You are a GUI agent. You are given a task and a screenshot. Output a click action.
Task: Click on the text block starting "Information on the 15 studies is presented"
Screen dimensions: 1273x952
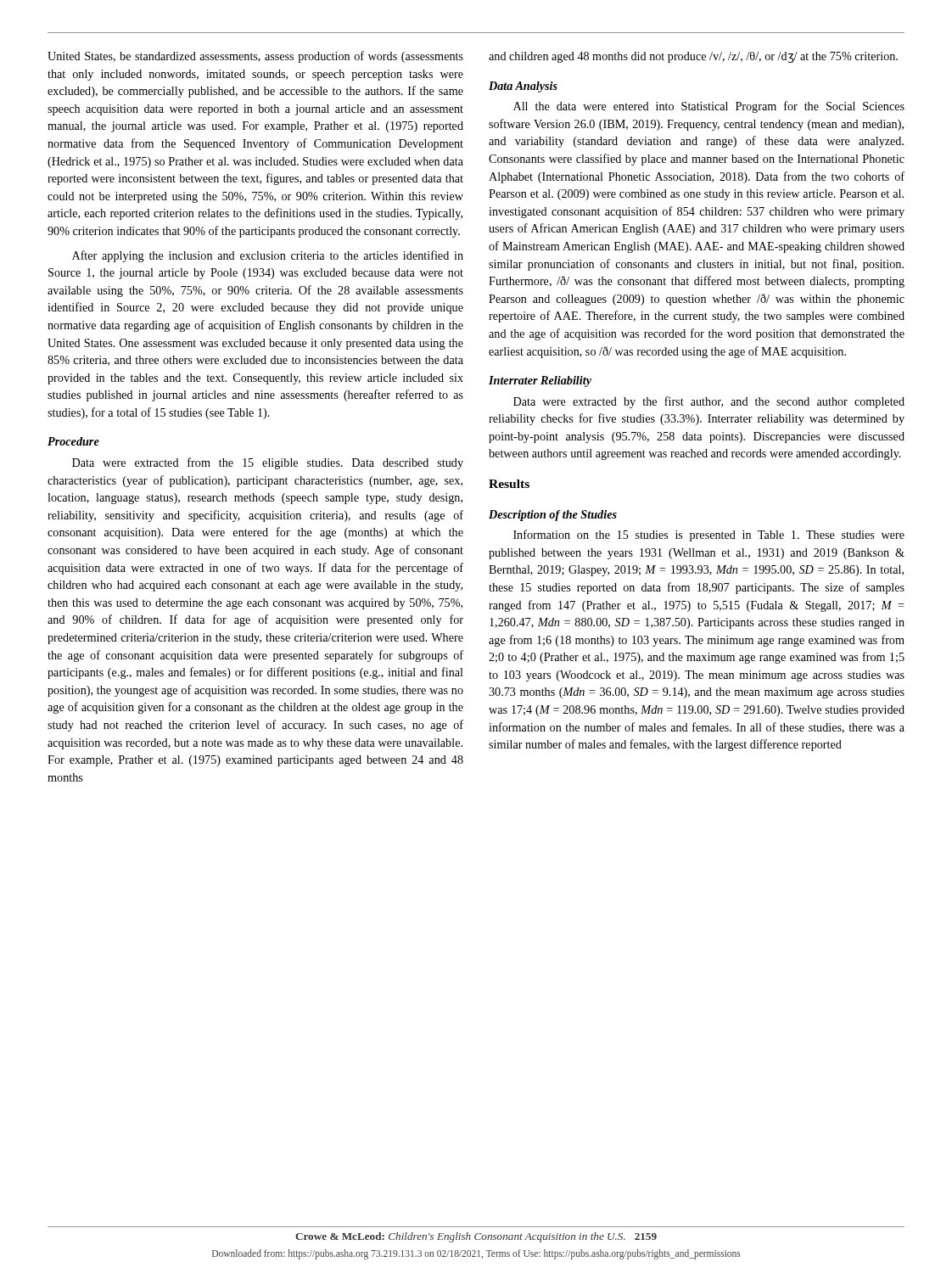697,640
